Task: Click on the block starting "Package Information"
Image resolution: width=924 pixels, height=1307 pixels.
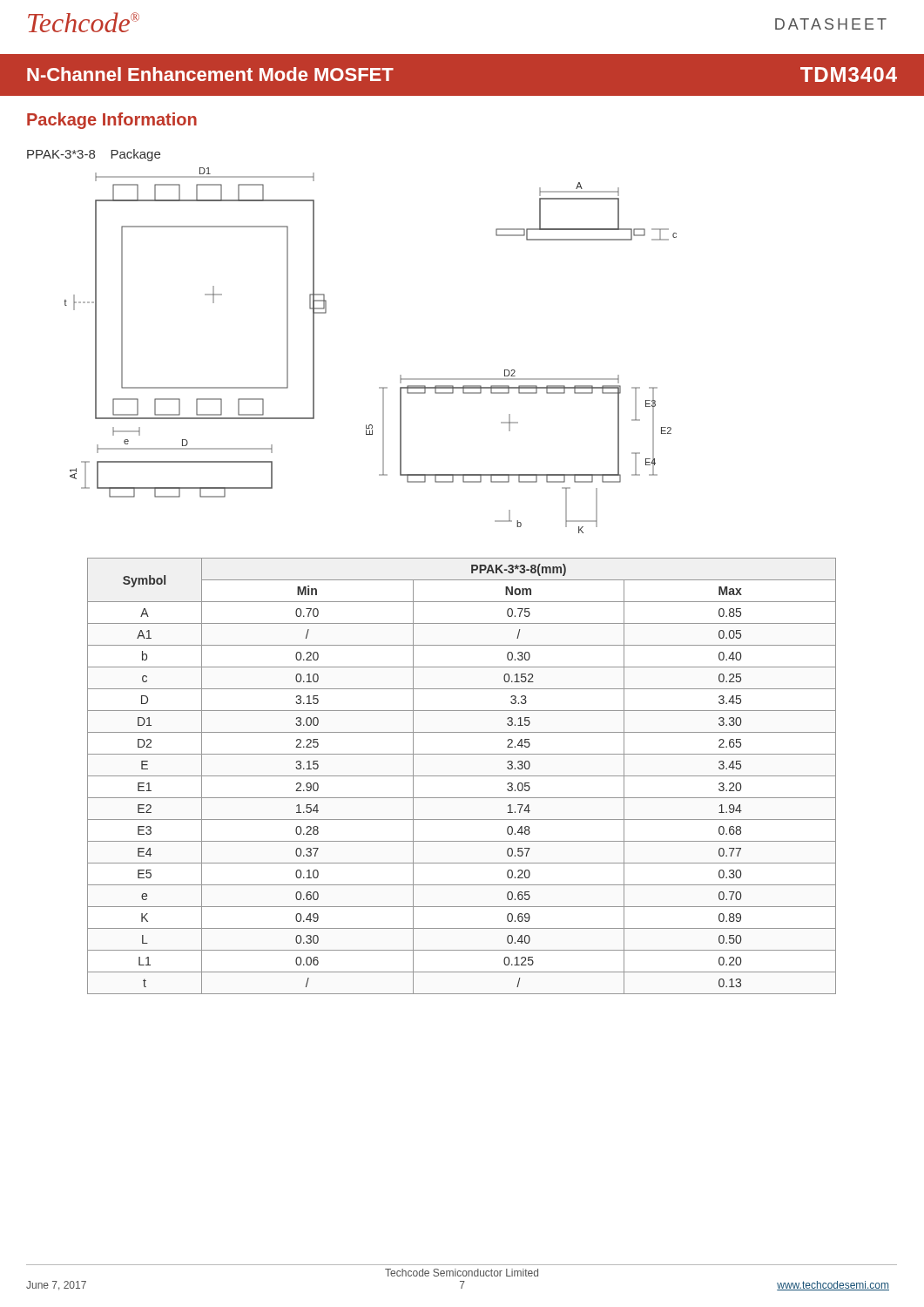Action: [x=112, y=119]
